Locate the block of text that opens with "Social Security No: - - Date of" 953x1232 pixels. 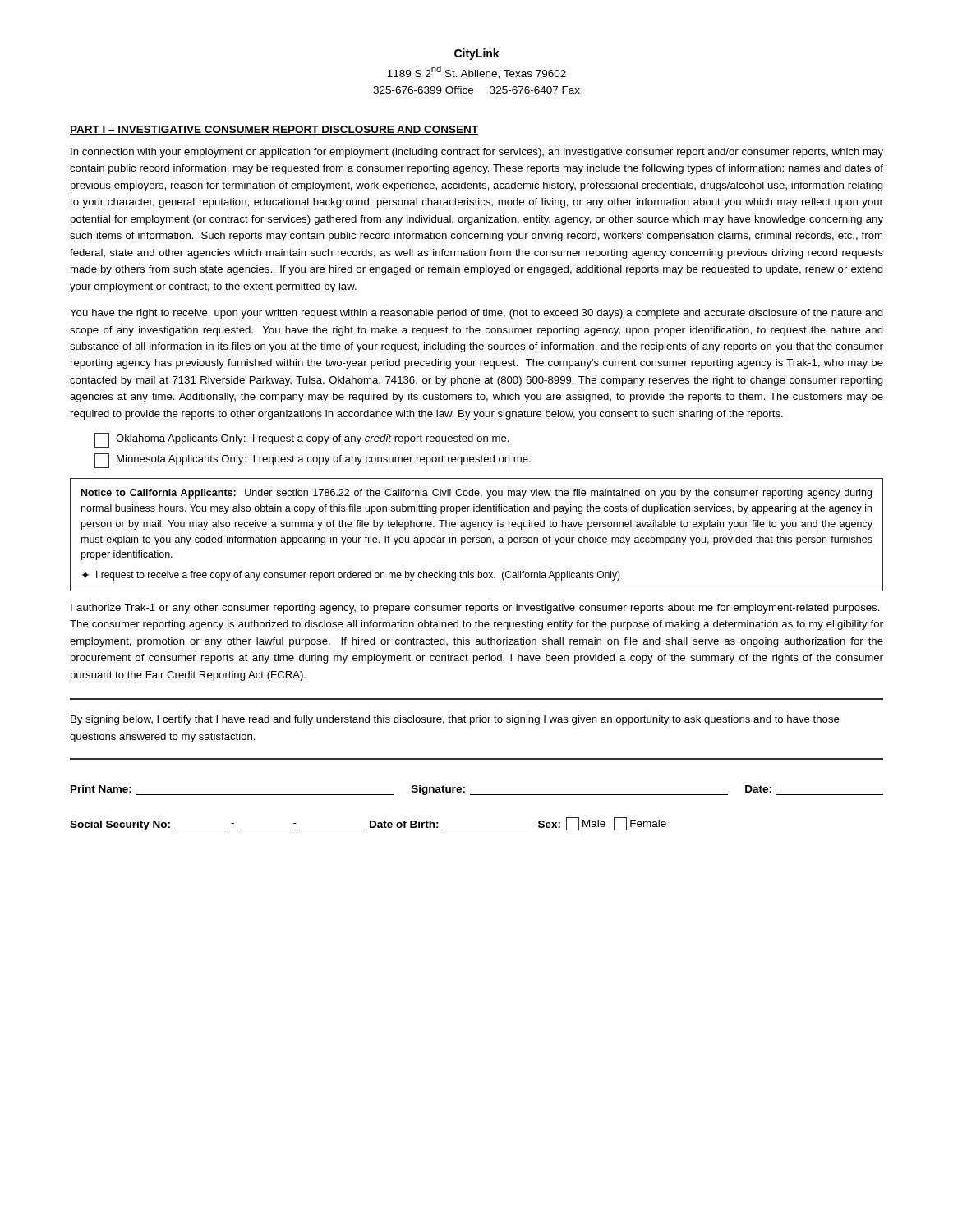pos(368,822)
